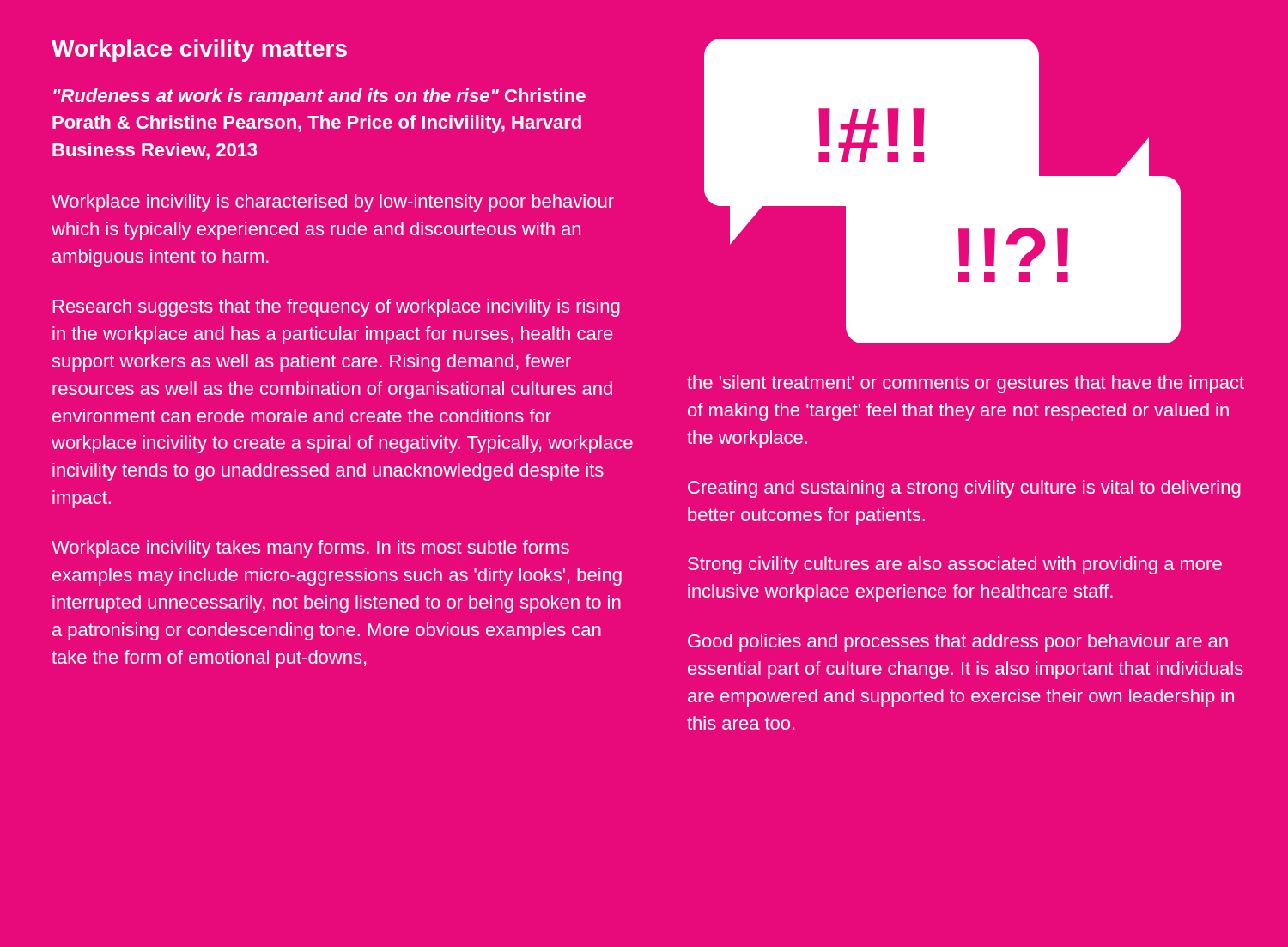This screenshot has height=947, width=1288.
Task: Find the block on this page that starts "Good policies and processes"
Action: click(x=965, y=682)
